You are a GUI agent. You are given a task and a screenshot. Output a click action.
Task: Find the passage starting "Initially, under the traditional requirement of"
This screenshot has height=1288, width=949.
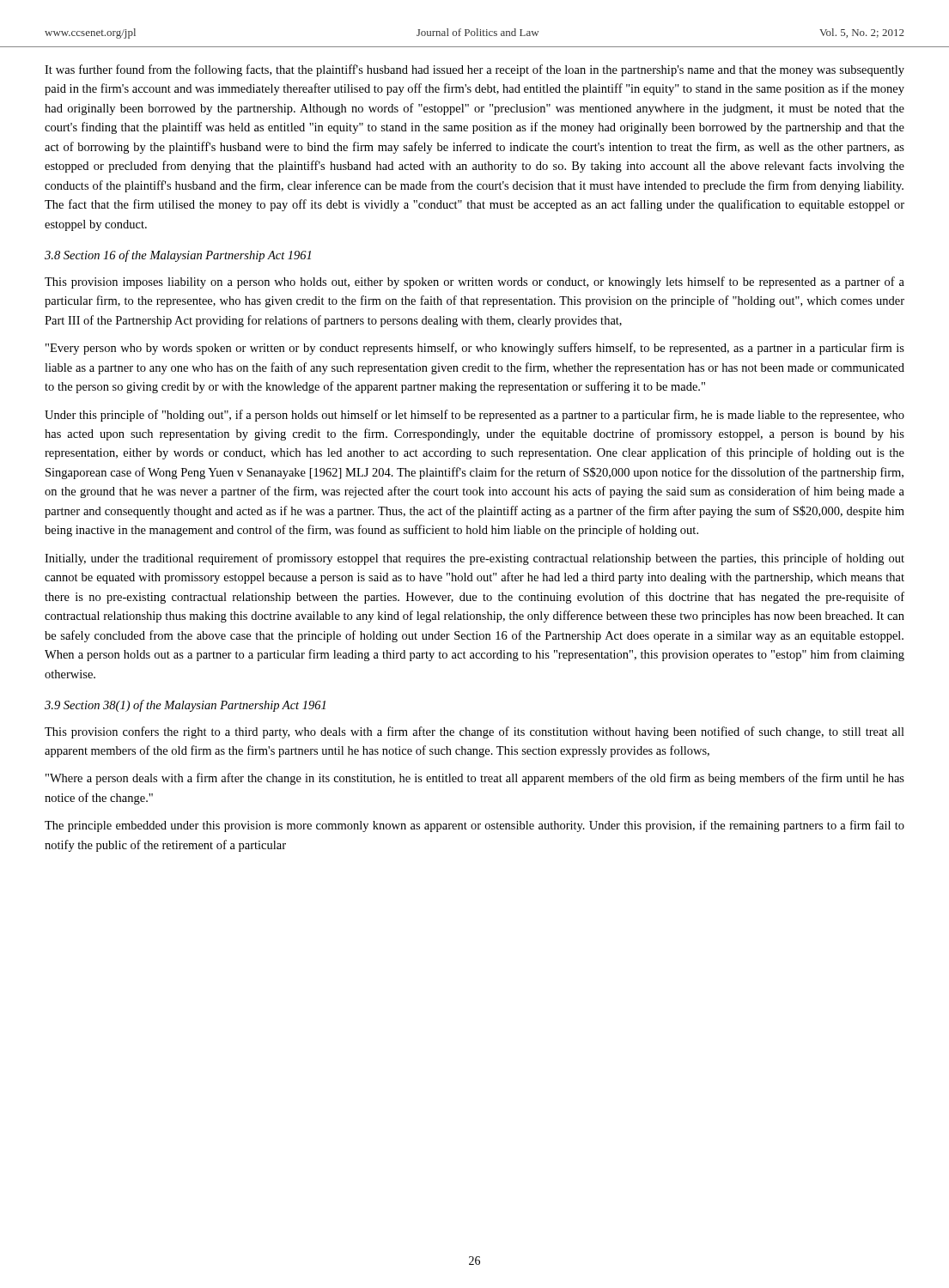(474, 616)
